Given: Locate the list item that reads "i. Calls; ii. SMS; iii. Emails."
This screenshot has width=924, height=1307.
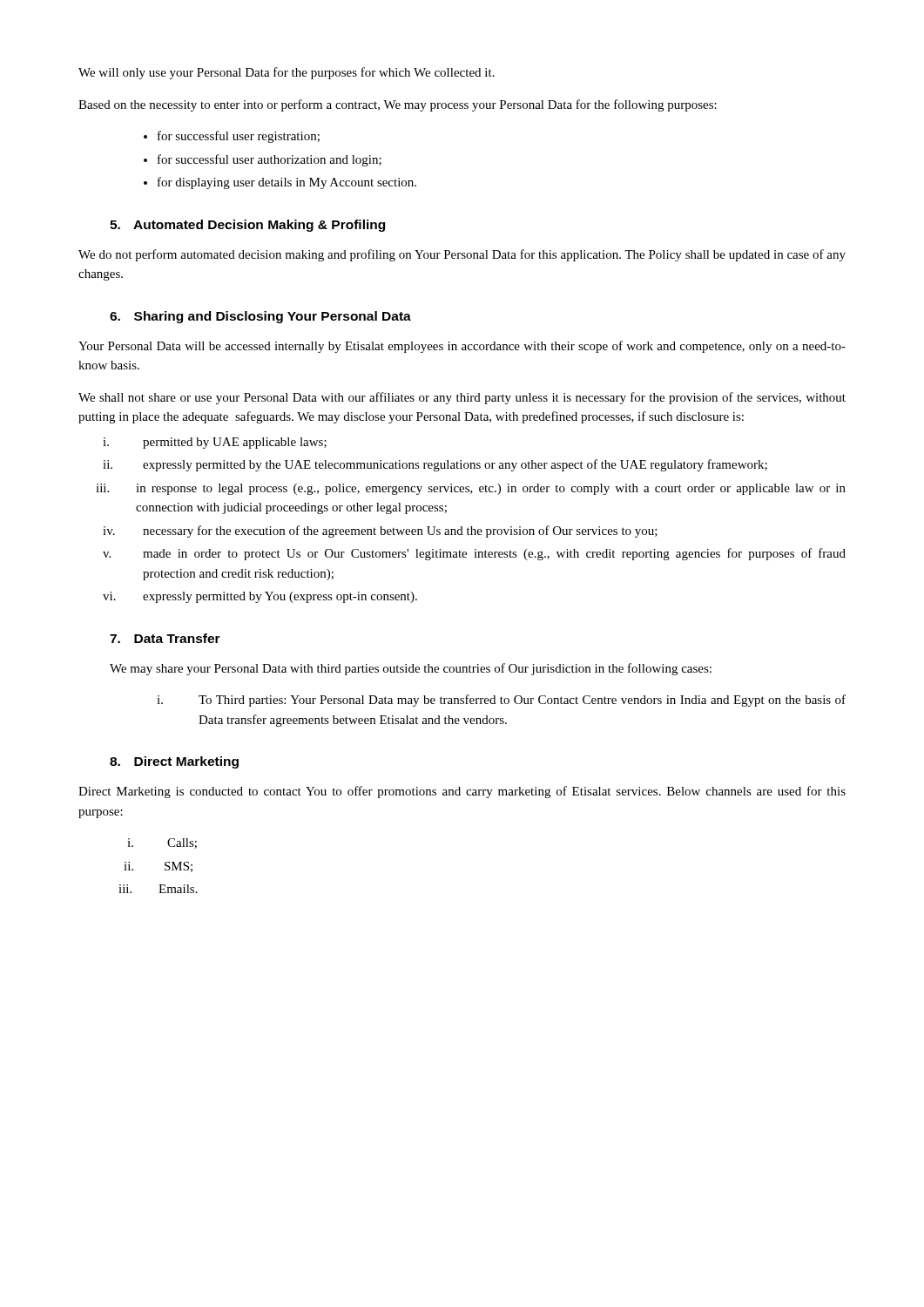Looking at the screenshot, I should 187,843.
